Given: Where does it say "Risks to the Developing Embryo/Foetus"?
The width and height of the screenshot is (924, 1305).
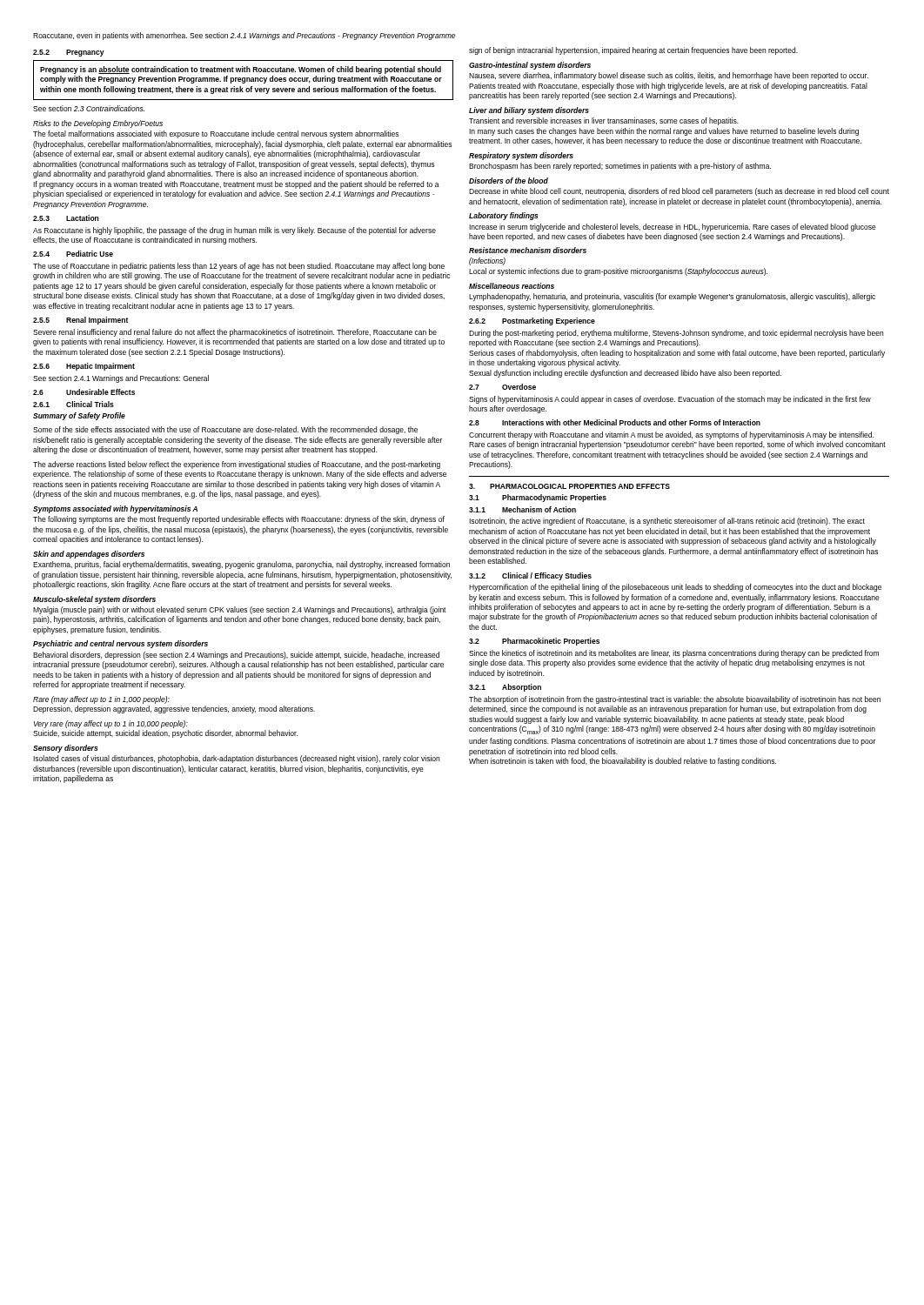Looking at the screenshot, I should coord(98,123).
